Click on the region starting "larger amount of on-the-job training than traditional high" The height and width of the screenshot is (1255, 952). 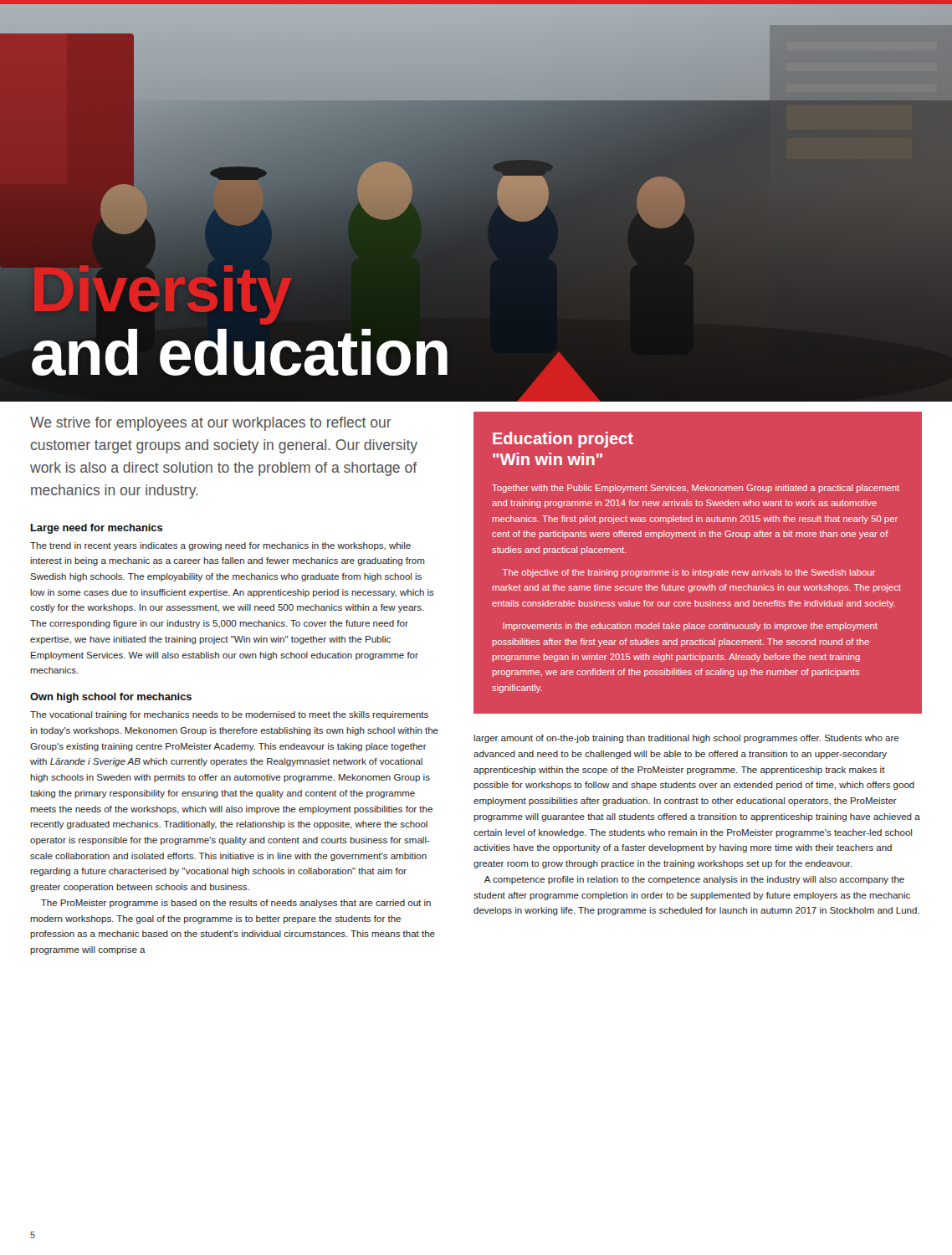697,824
